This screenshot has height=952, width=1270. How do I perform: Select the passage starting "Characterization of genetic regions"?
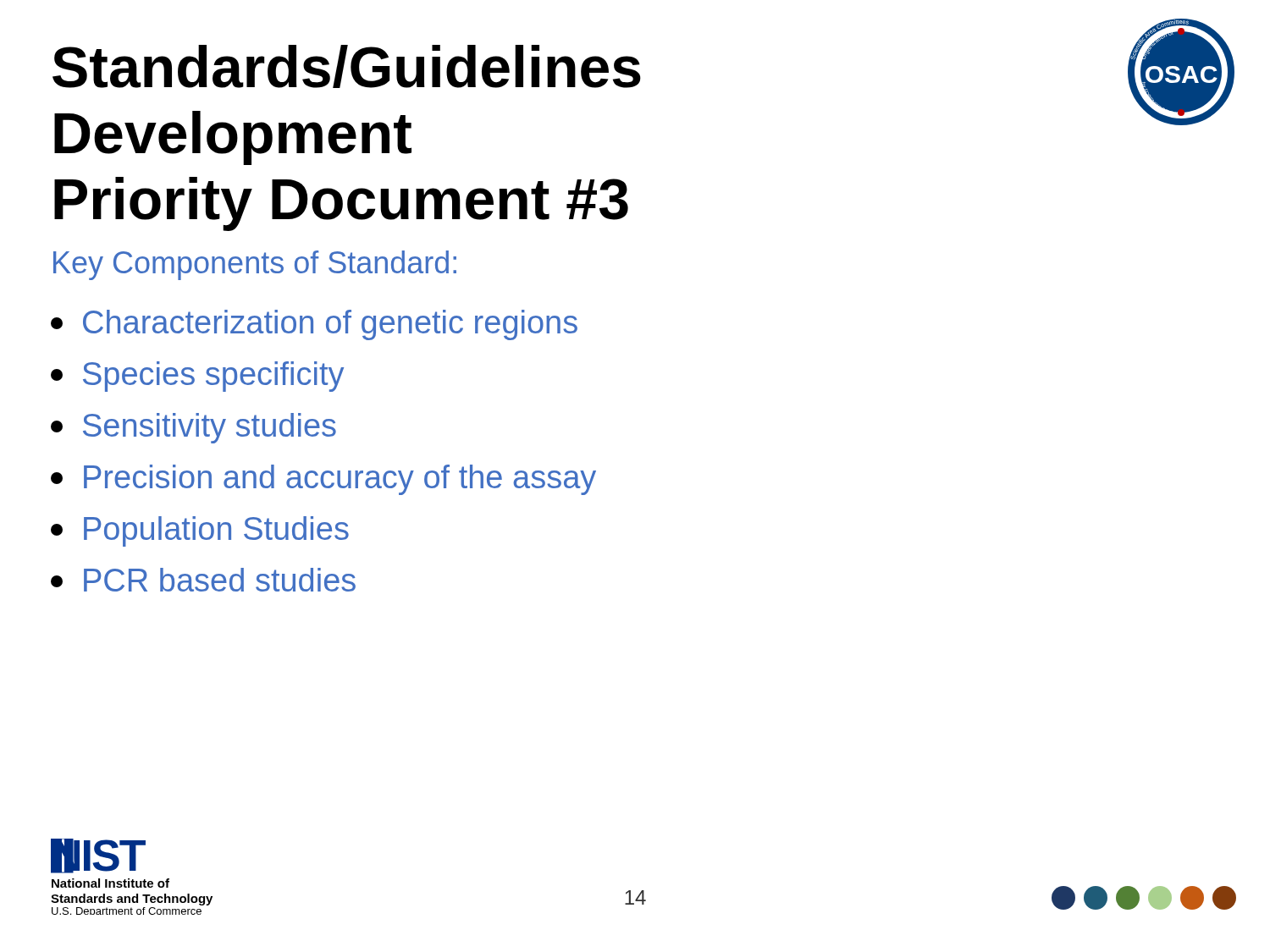pos(315,323)
